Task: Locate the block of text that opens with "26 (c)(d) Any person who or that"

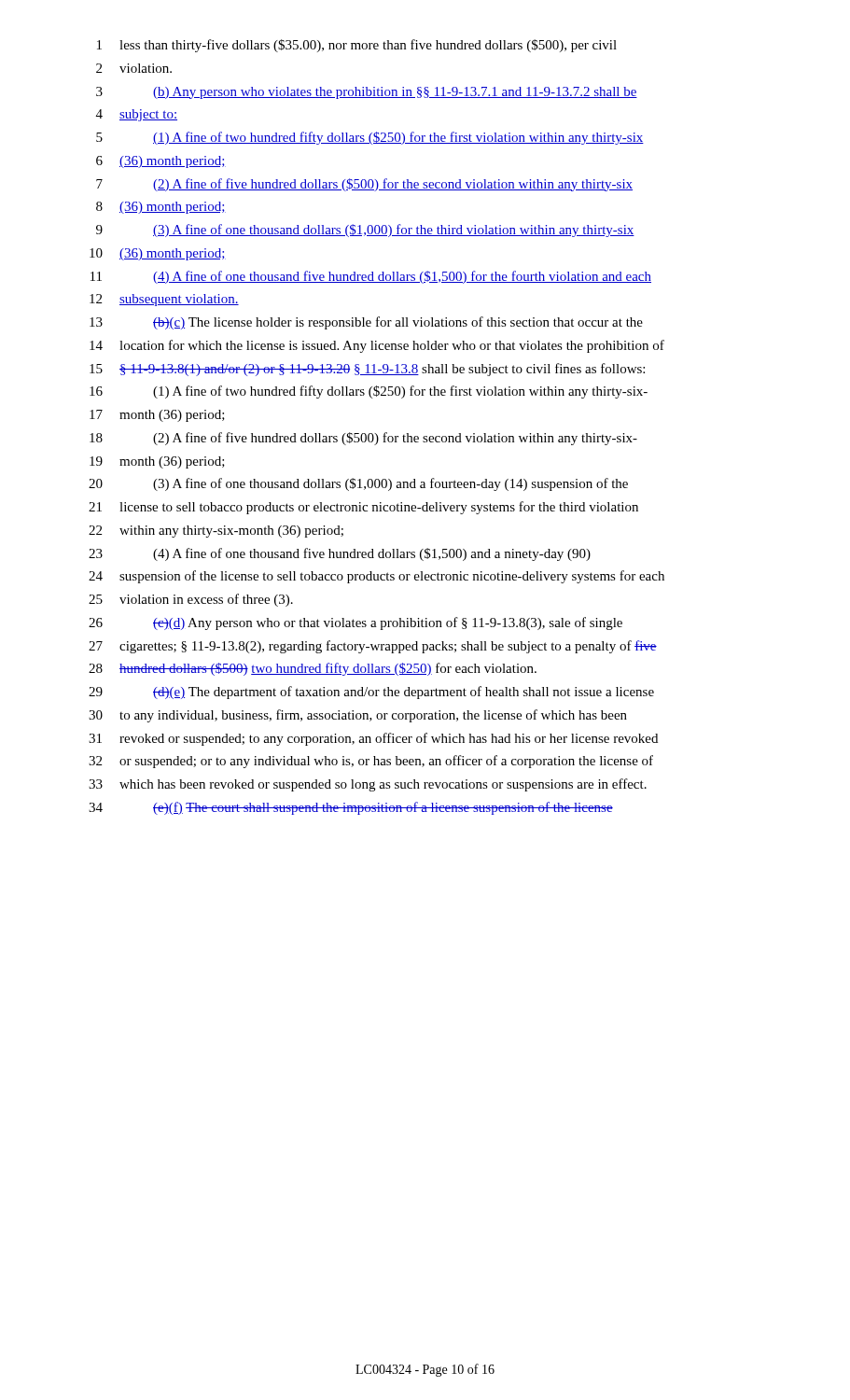Action: [431, 646]
